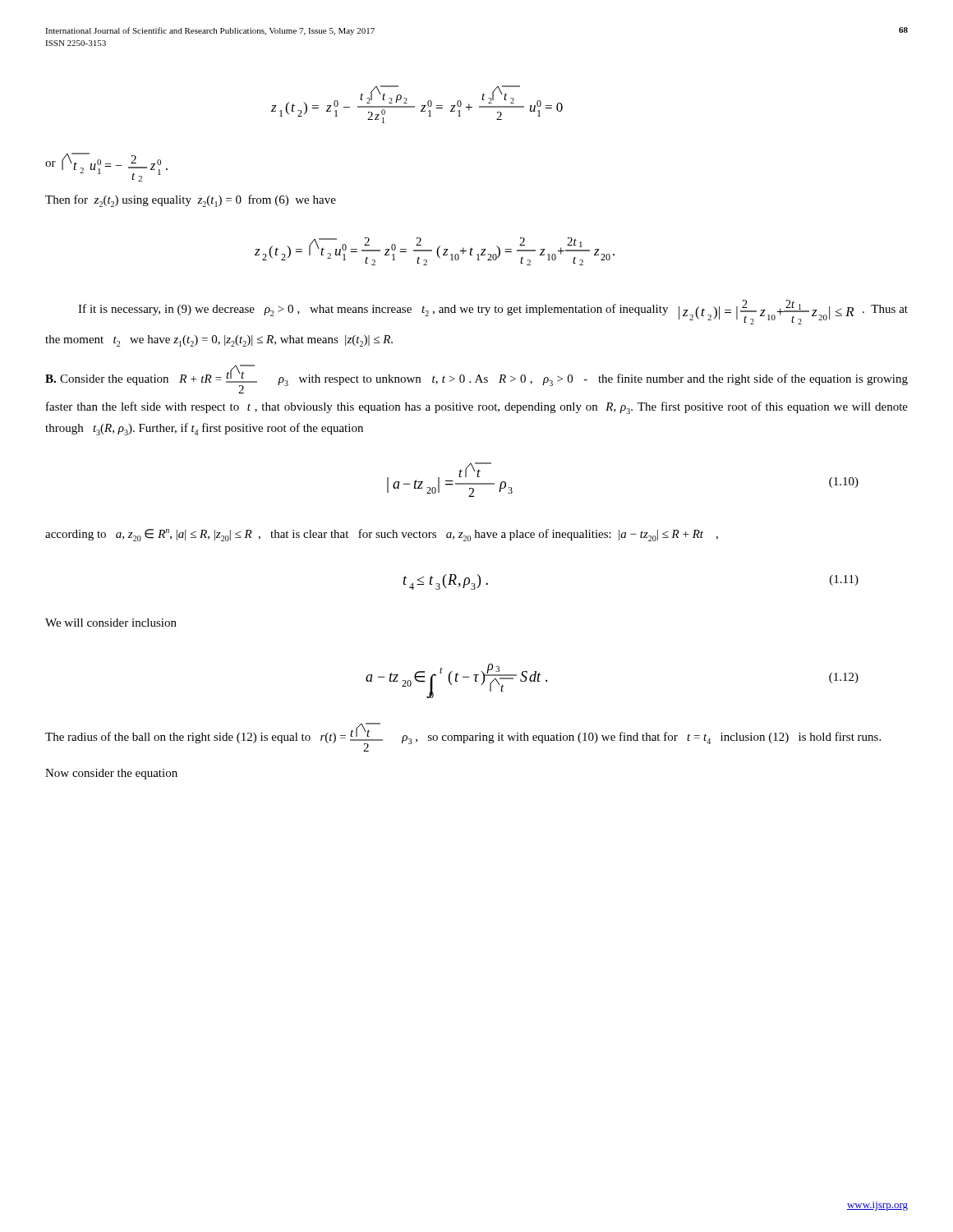Select the formula that reads "t 4 ≤"

pos(476,579)
